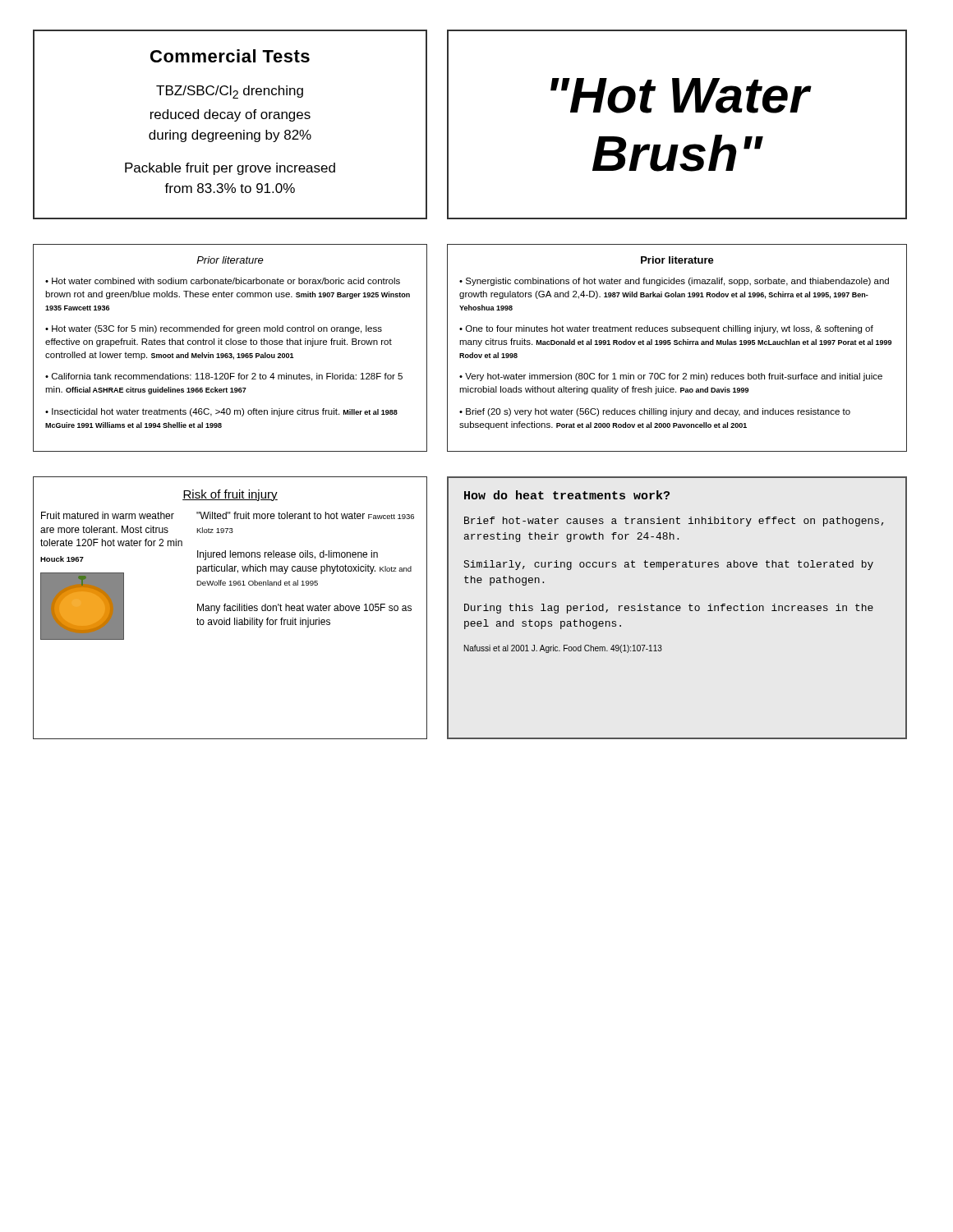Where is the passage that starts "Injured lemons release oils, d-limonene in particular, which"?
953x1232 pixels.
pos(304,568)
